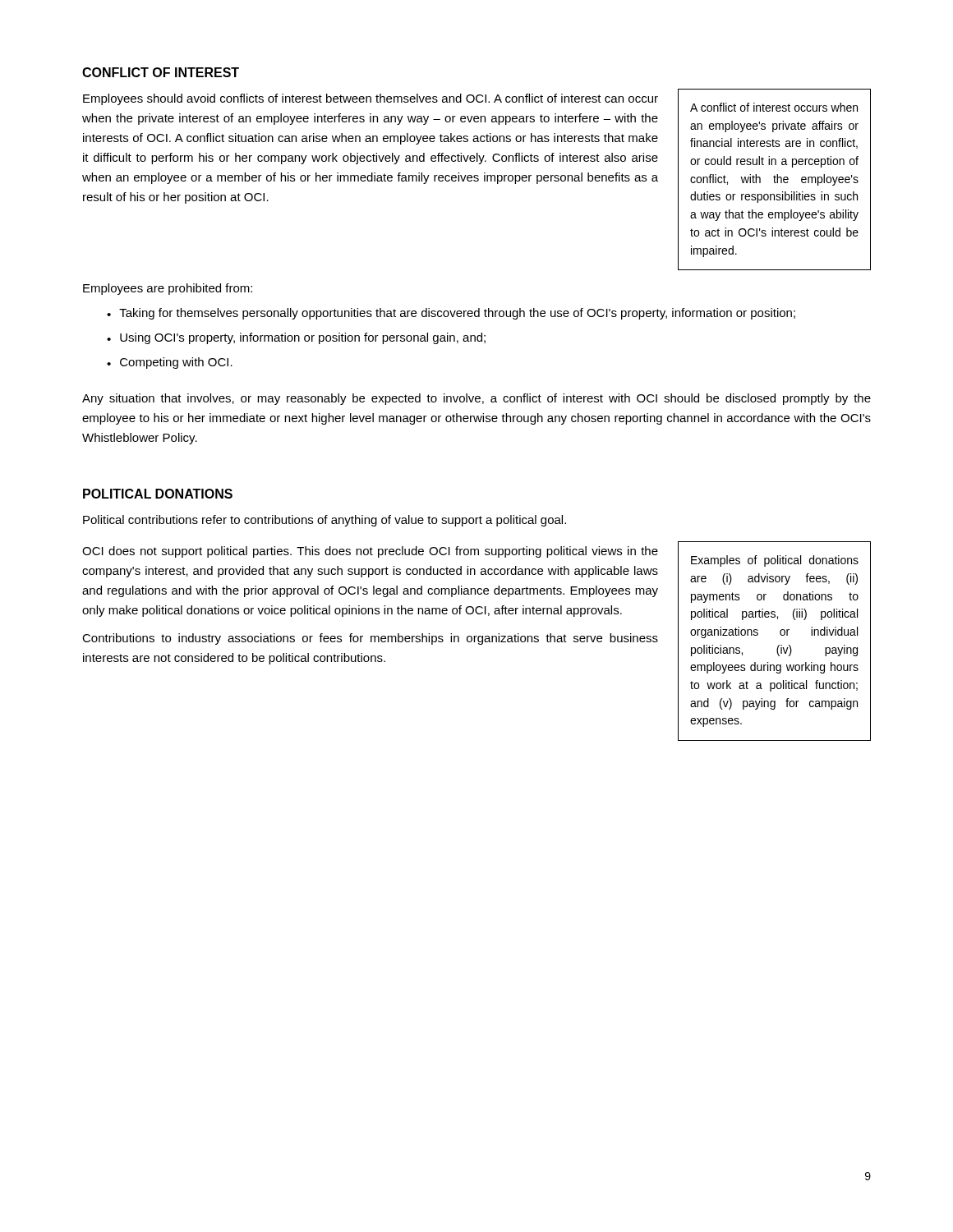The height and width of the screenshot is (1232, 953).
Task: Click on the region starting "Political contributions refer to contributions of anything of"
Action: pyautogui.click(x=325, y=520)
